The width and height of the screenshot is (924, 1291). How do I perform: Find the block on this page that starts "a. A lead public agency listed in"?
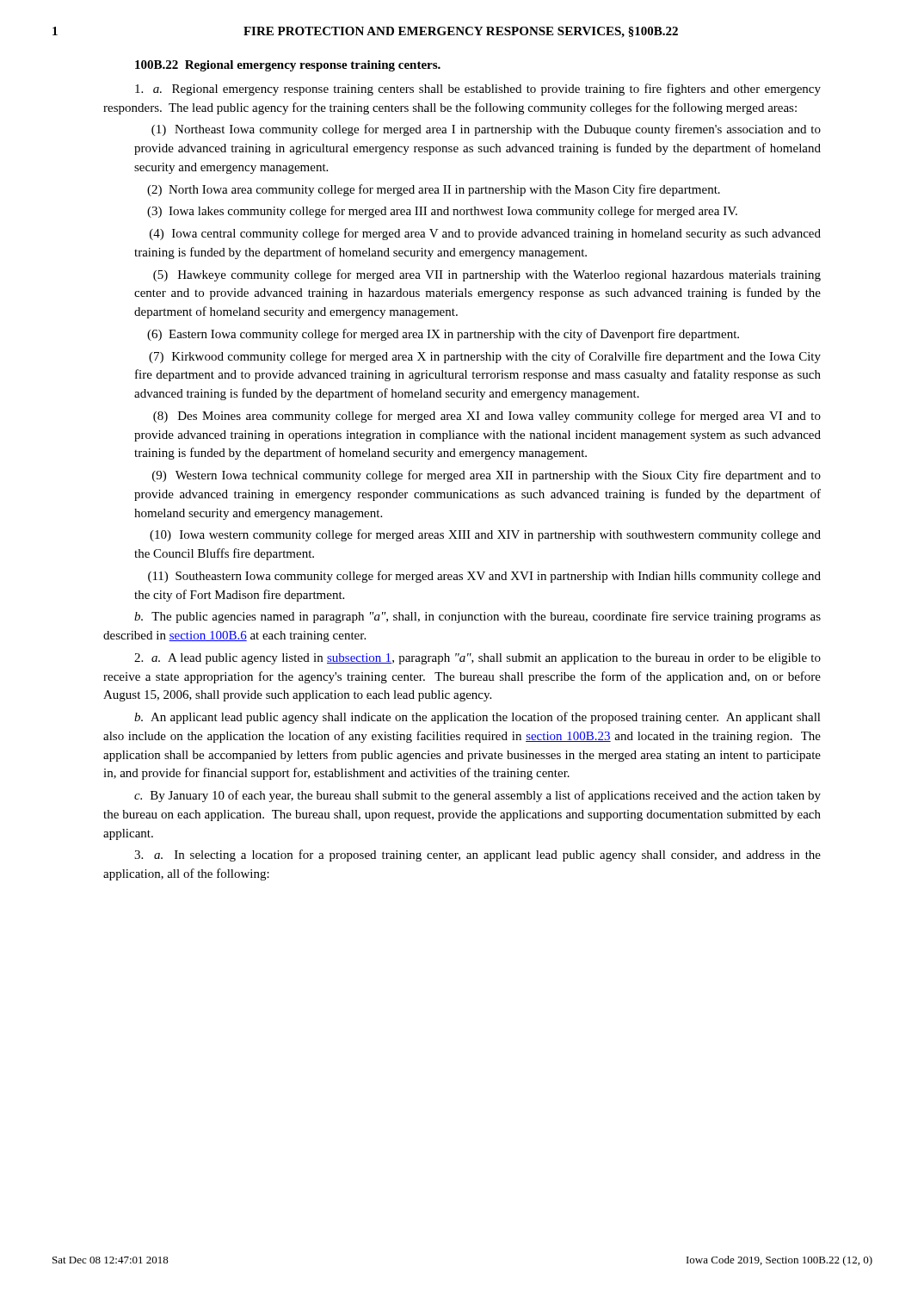click(x=462, y=677)
